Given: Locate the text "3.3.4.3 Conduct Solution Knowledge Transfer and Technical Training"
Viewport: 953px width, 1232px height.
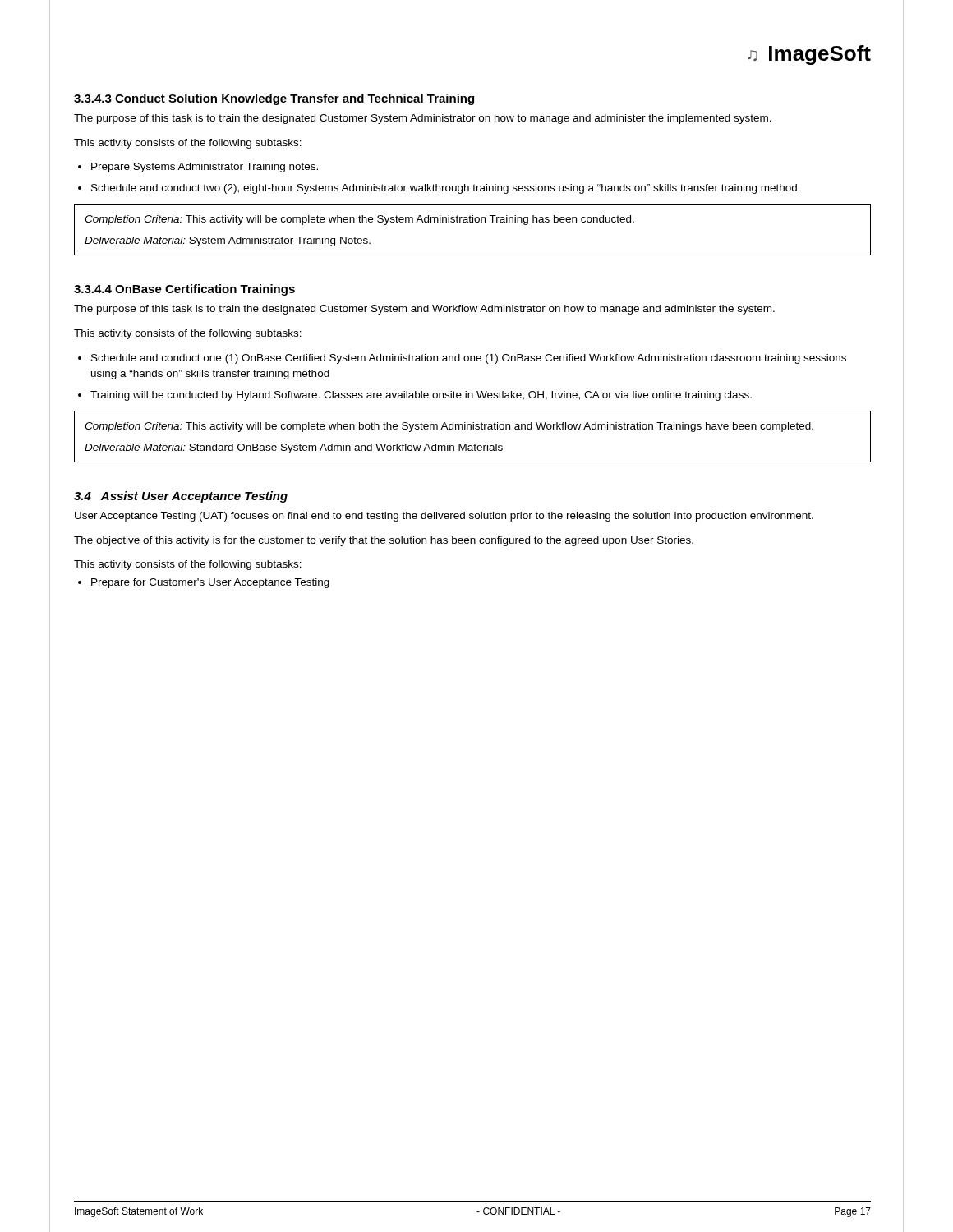Looking at the screenshot, I should pyautogui.click(x=274, y=98).
